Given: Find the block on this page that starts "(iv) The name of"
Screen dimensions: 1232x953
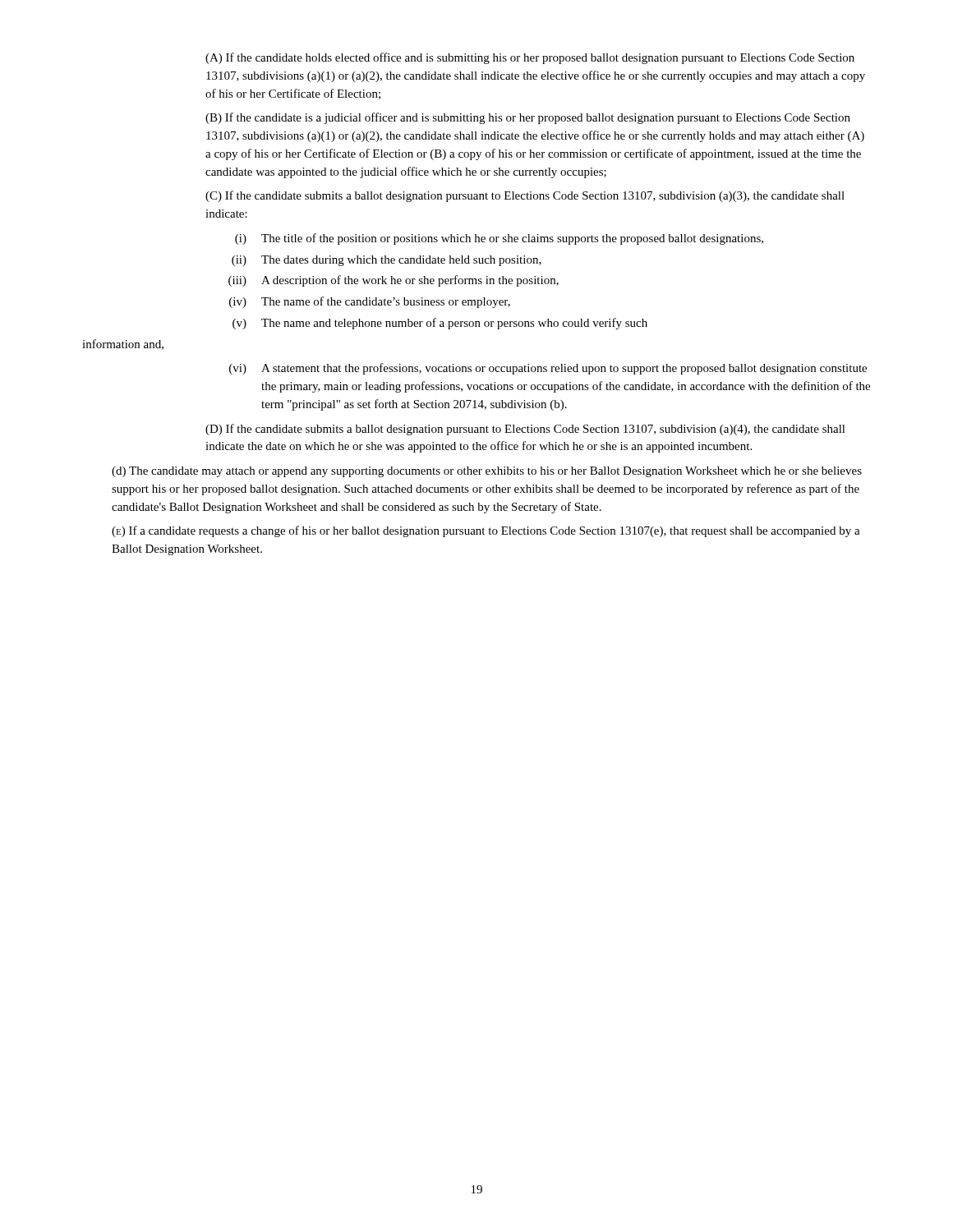Looking at the screenshot, I should [x=476, y=302].
